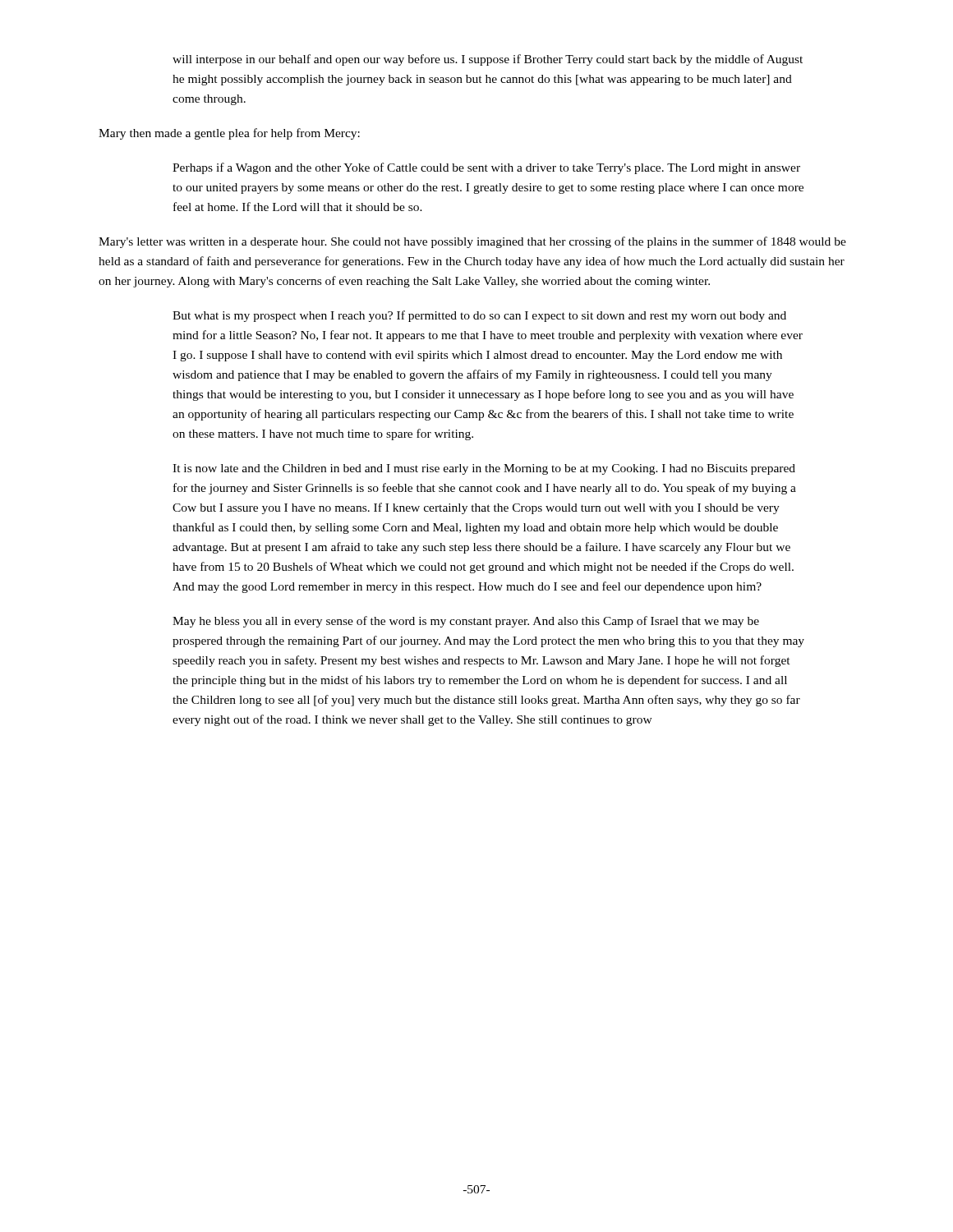953x1232 pixels.
Task: Click the passage that begins "May he bless you all"
Action: click(x=488, y=670)
